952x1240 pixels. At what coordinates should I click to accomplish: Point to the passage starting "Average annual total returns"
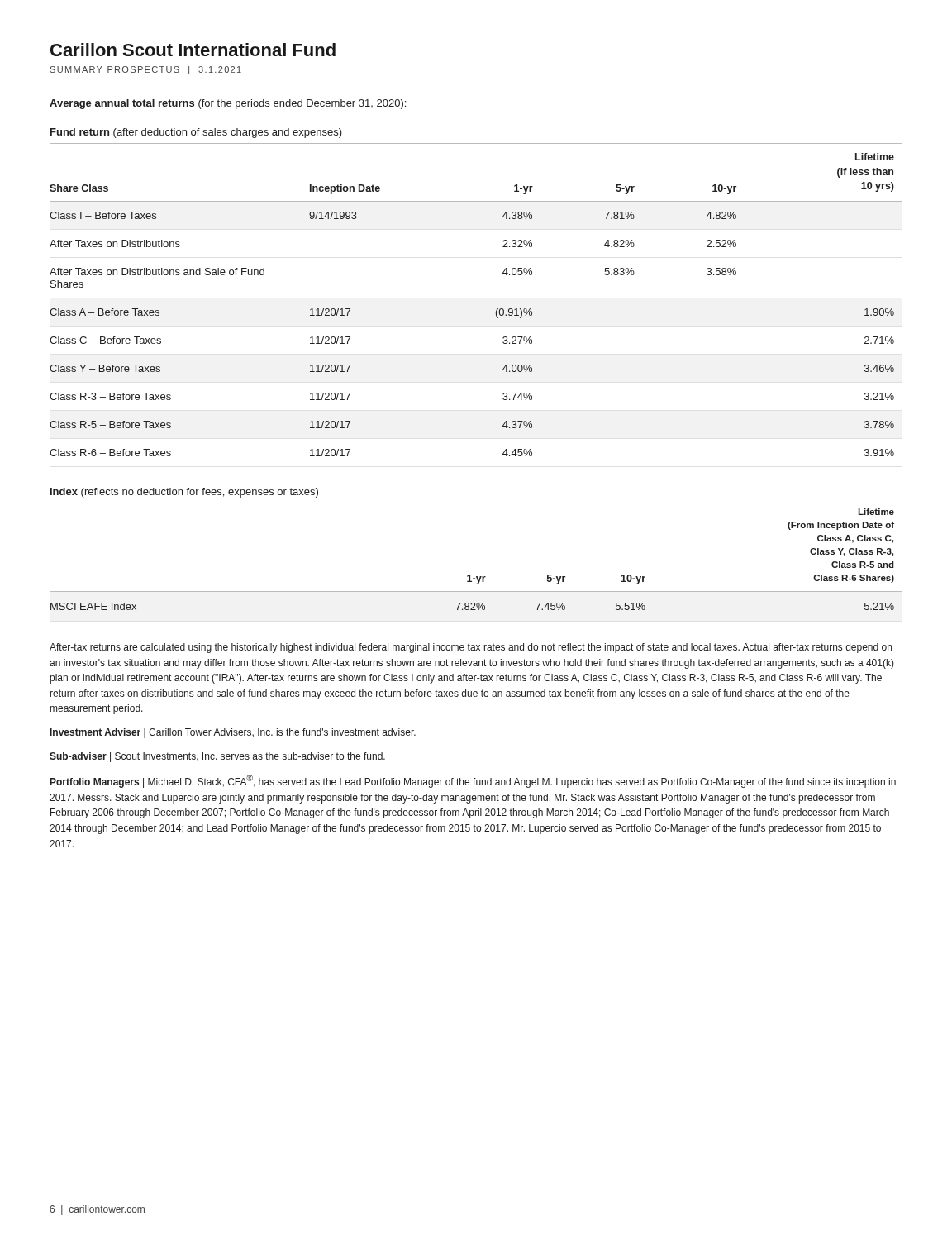228,103
